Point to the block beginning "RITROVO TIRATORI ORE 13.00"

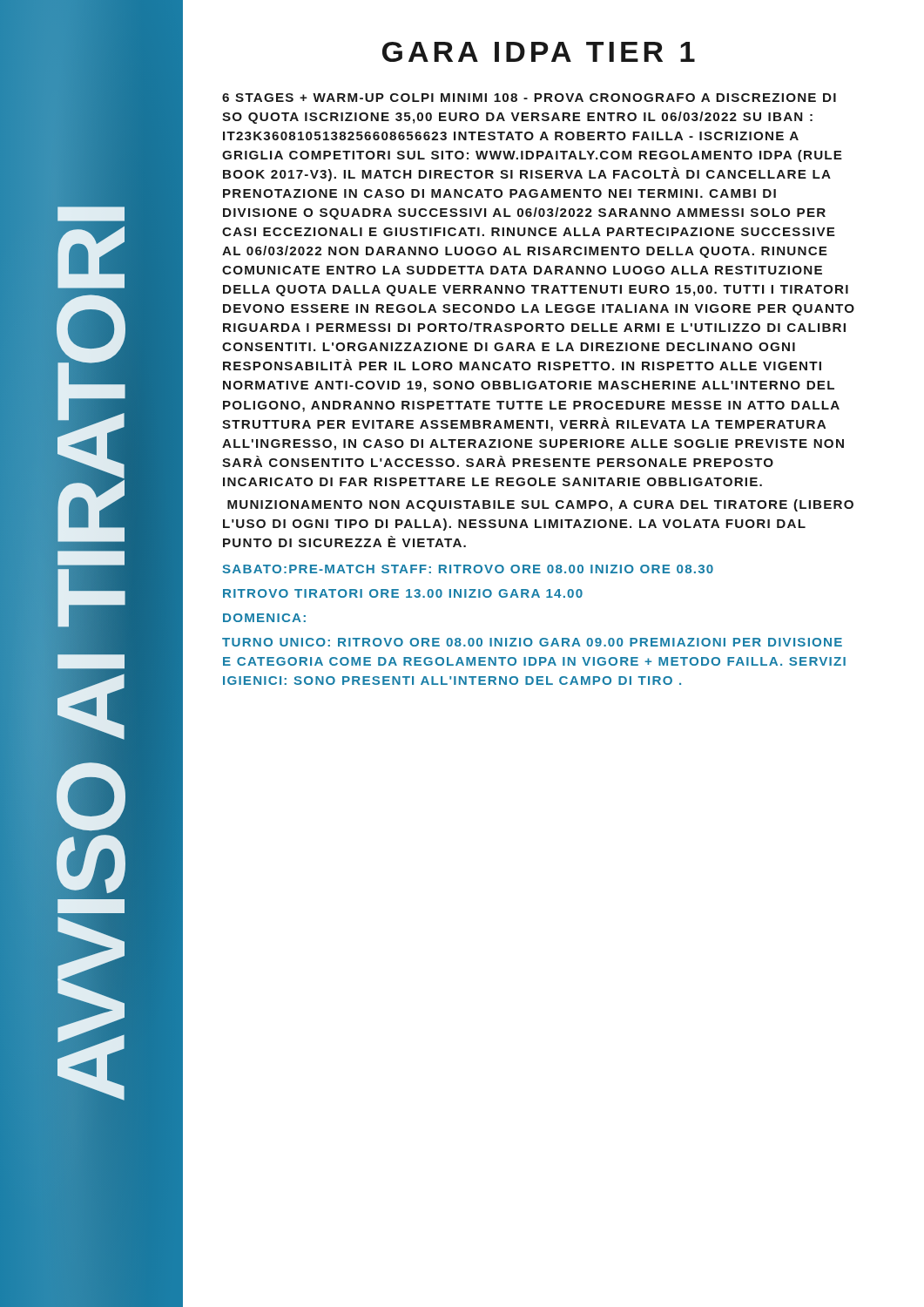403,593
